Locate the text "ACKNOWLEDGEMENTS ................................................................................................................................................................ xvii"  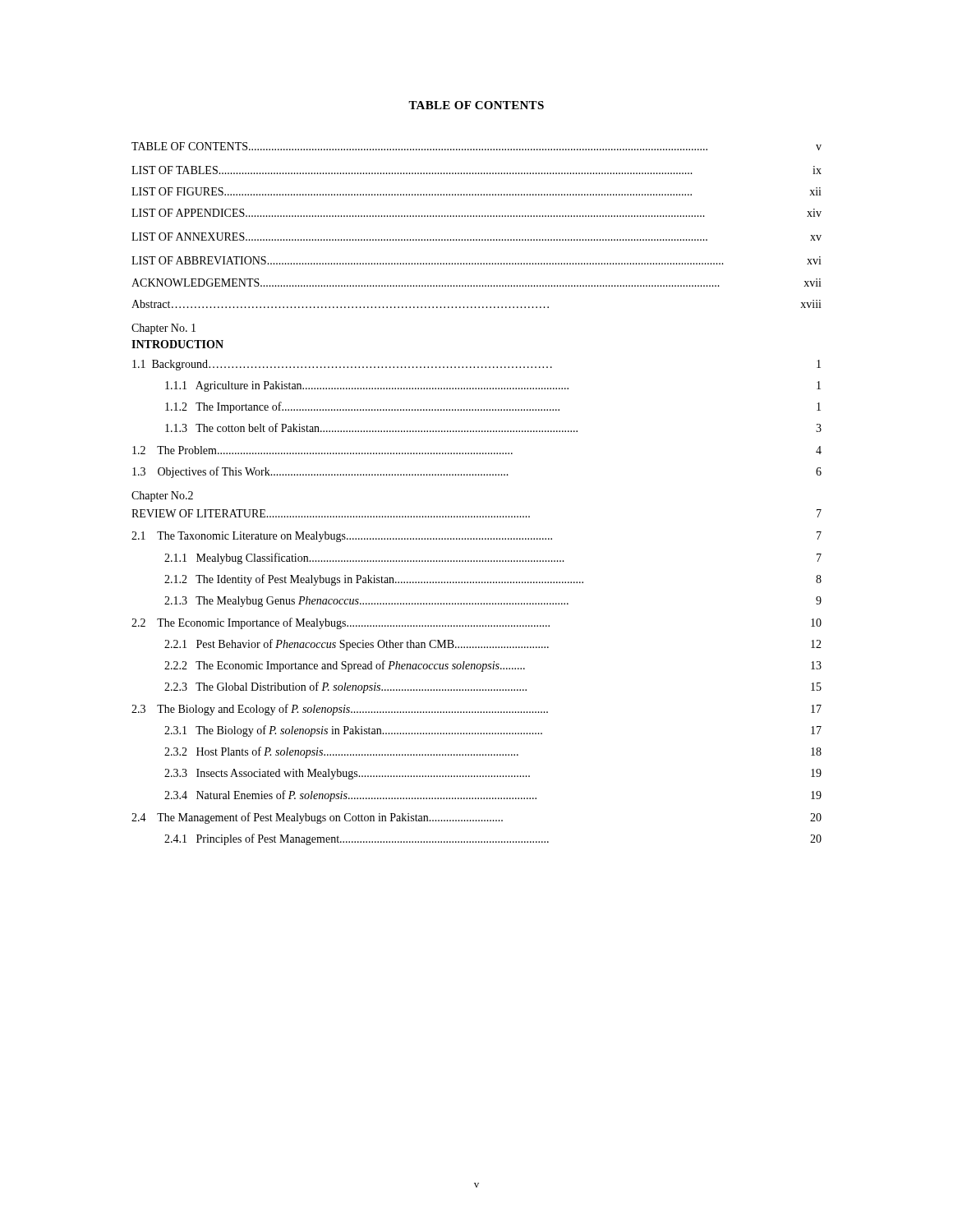(x=476, y=283)
